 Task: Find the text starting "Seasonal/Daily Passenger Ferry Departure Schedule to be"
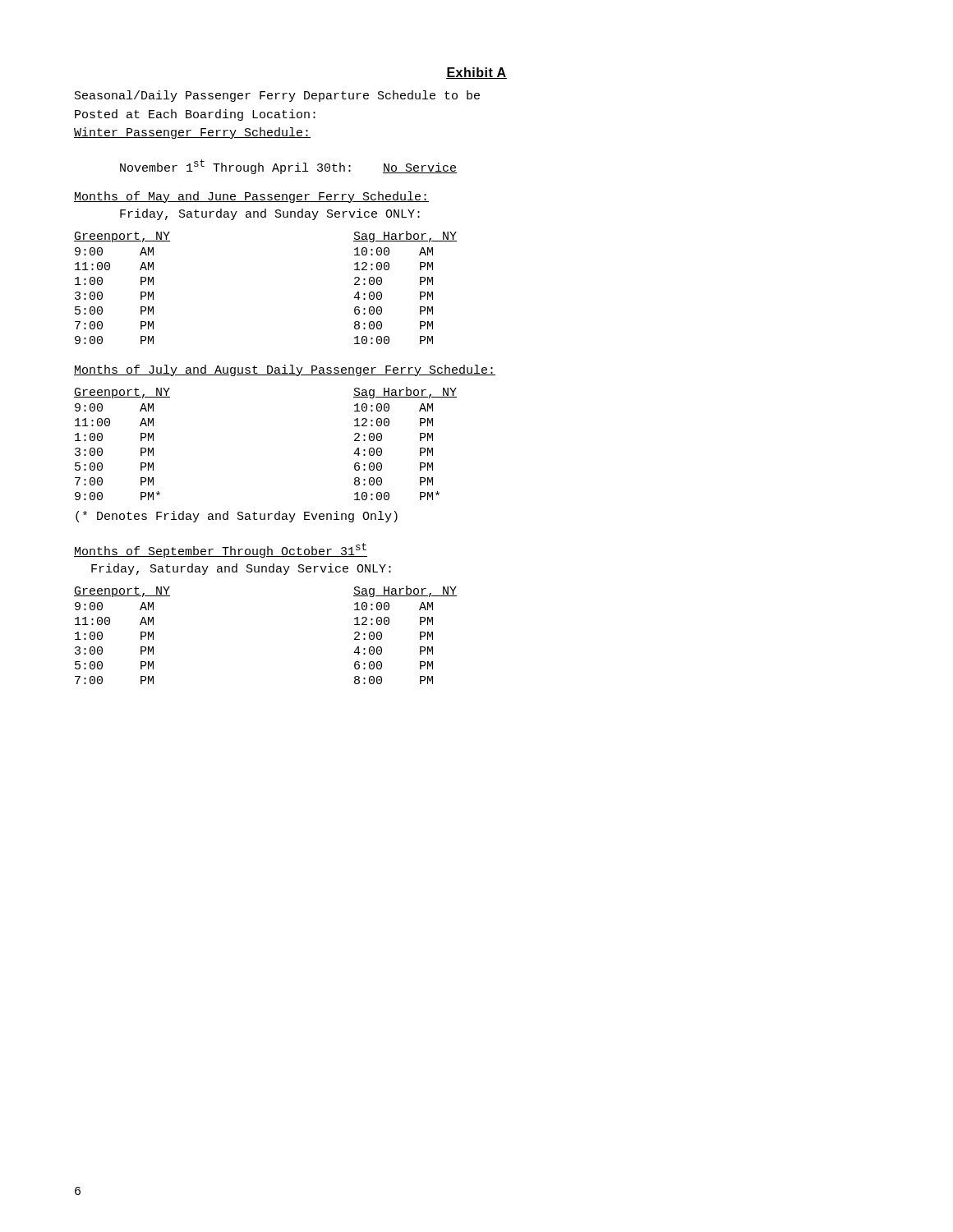coord(277,115)
